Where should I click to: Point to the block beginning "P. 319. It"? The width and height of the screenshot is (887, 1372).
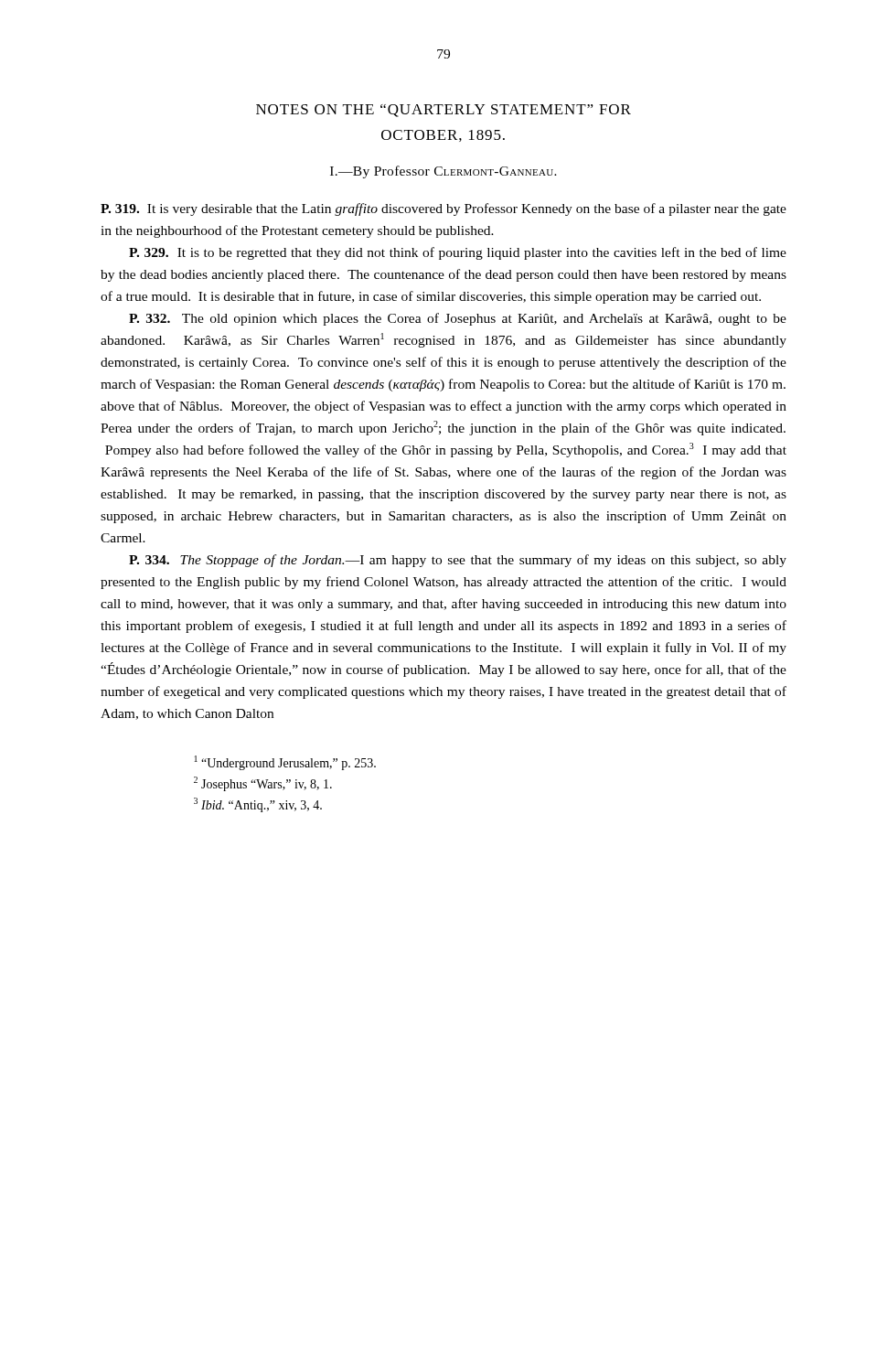click(444, 461)
